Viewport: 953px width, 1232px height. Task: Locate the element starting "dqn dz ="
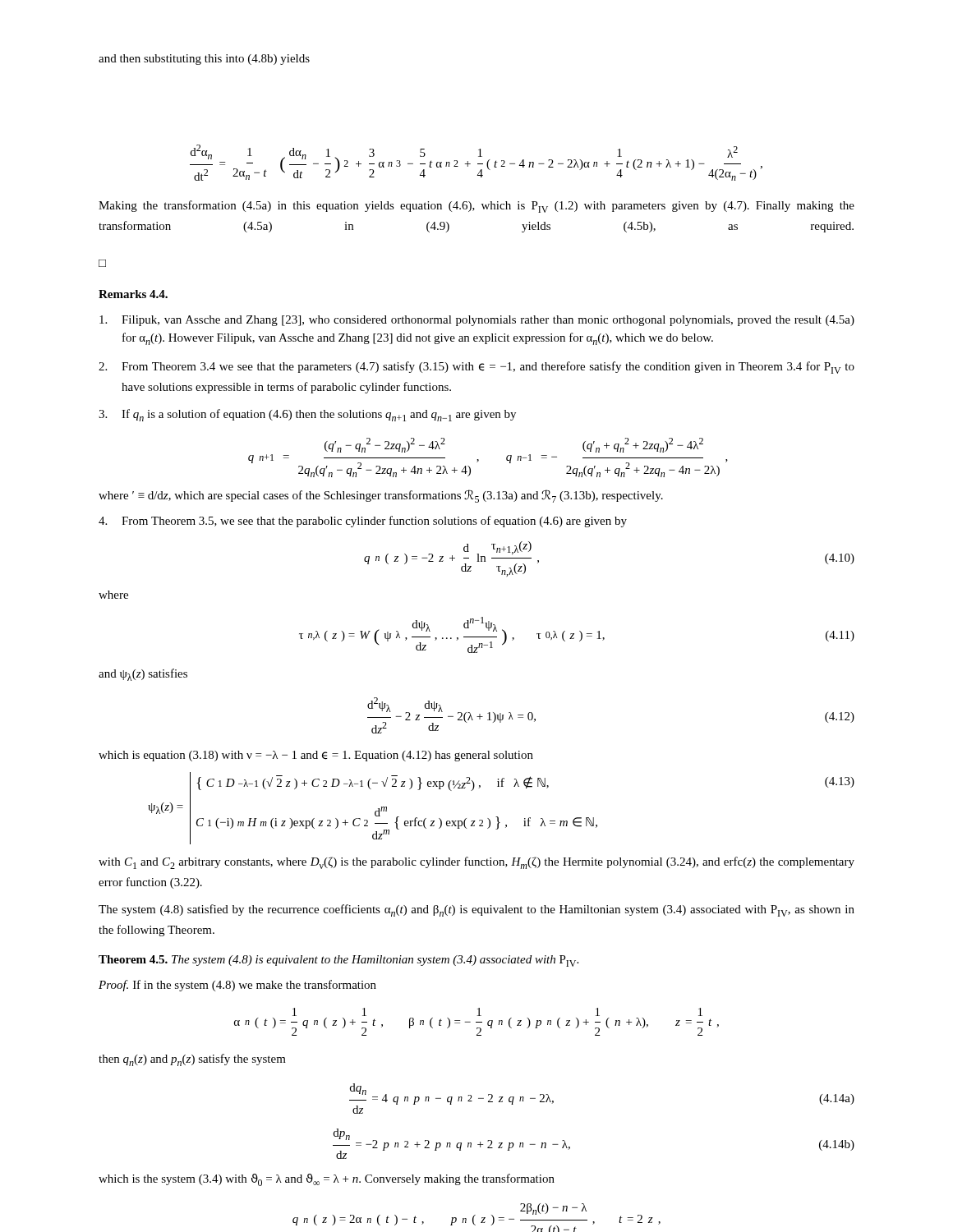476,1098
